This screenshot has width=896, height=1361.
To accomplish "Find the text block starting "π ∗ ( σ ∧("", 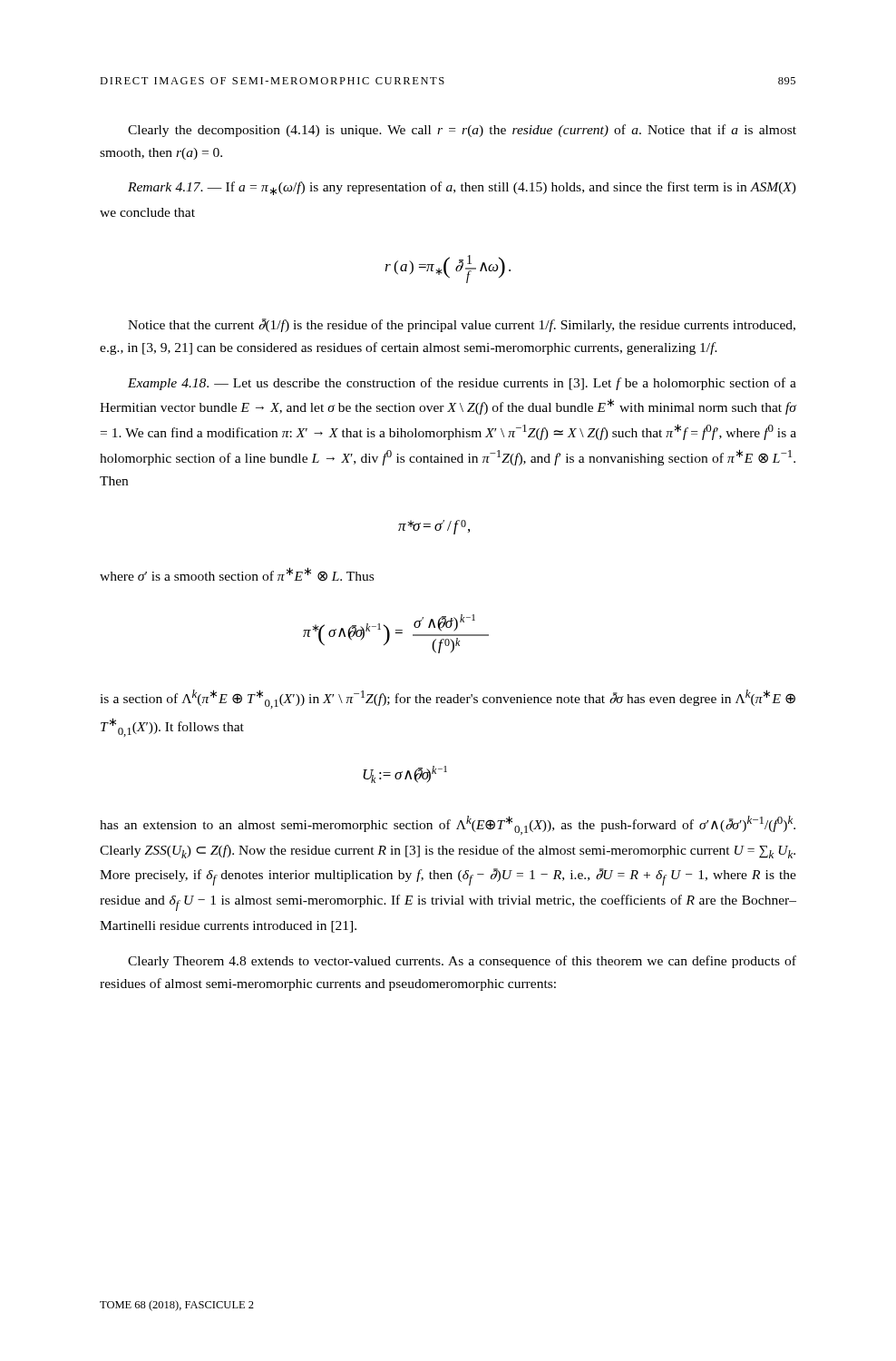I will coord(448,633).
